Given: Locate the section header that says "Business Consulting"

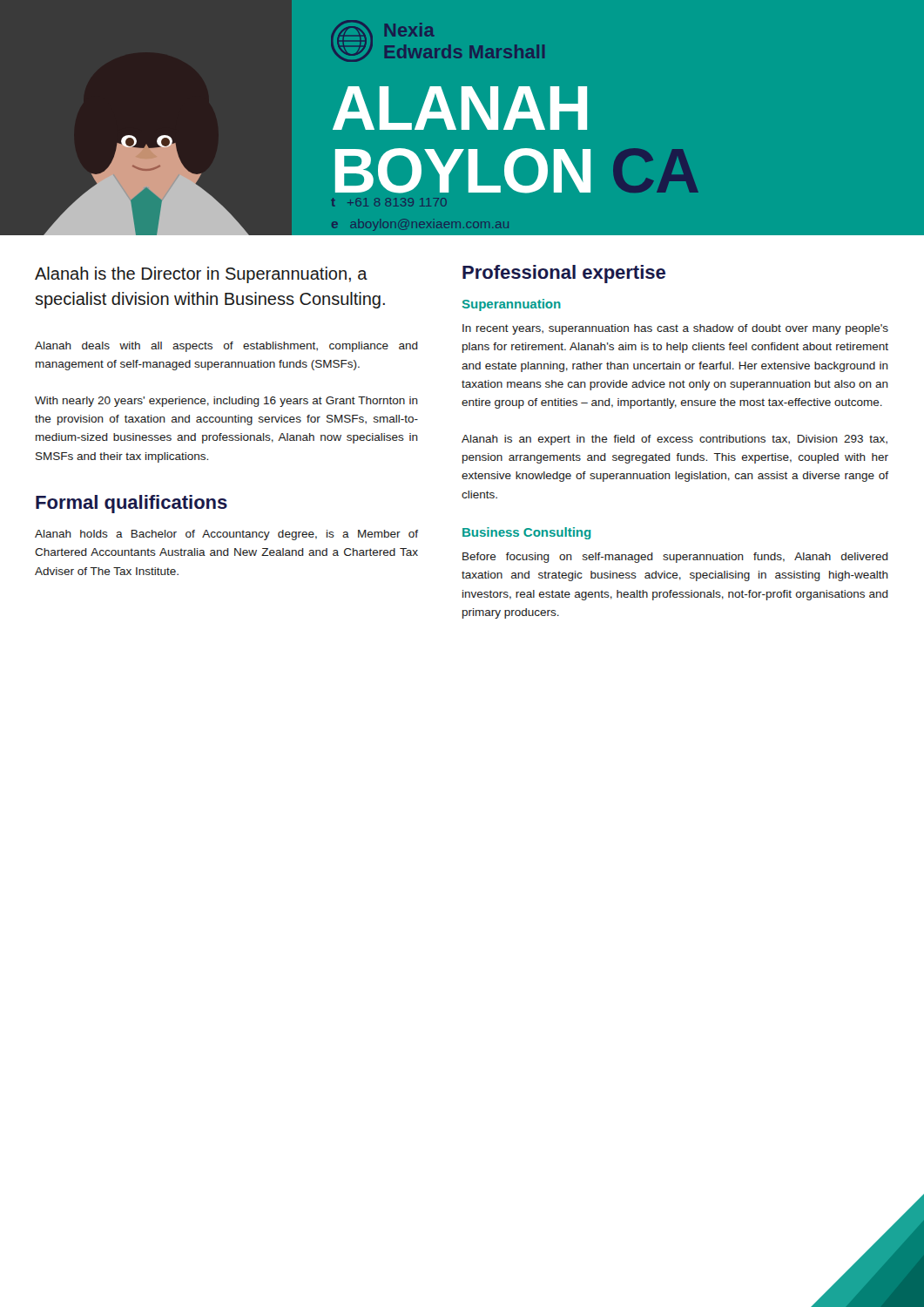Looking at the screenshot, I should coord(526,532).
